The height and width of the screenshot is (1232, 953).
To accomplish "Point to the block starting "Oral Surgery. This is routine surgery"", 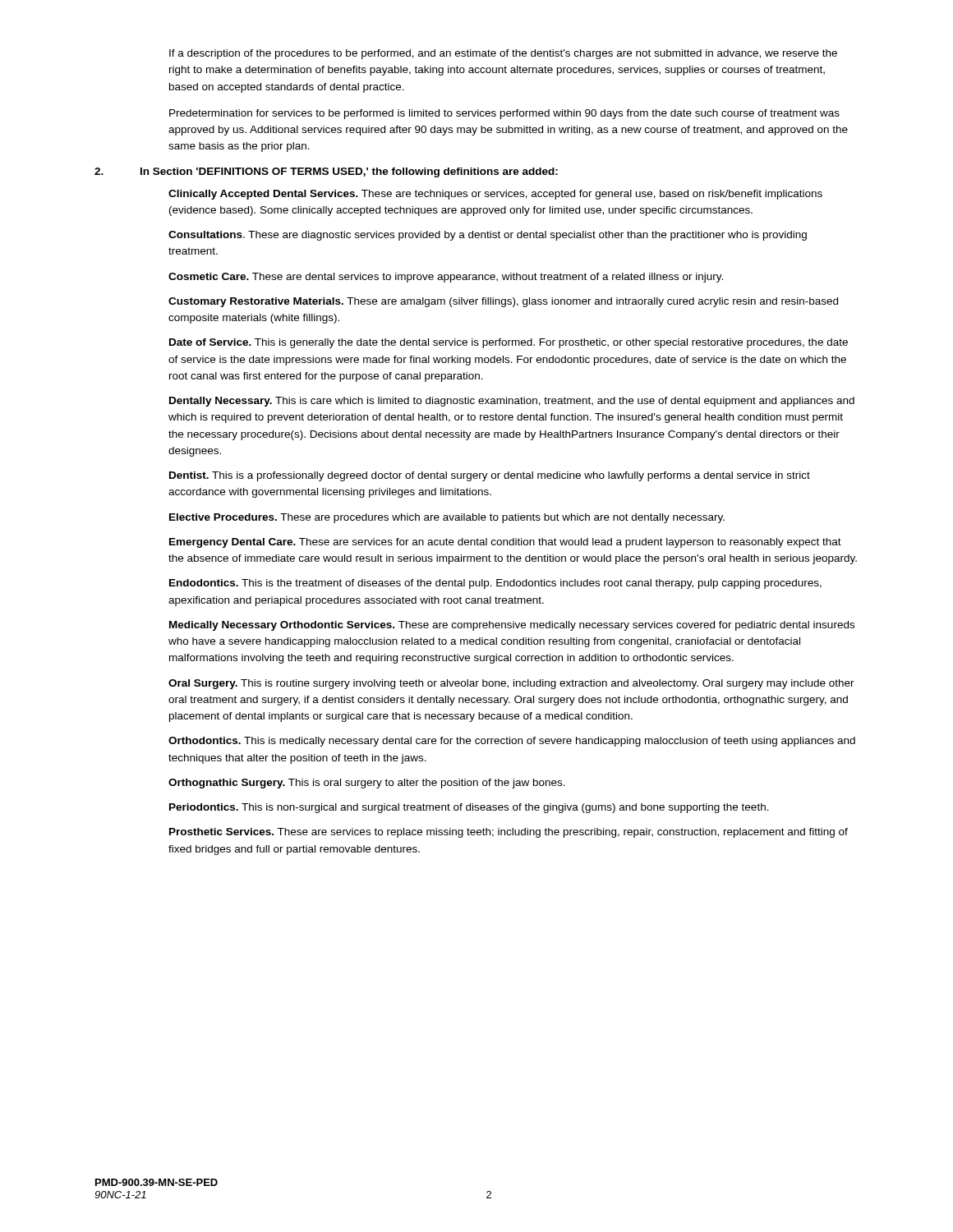I will coord(511,699).
